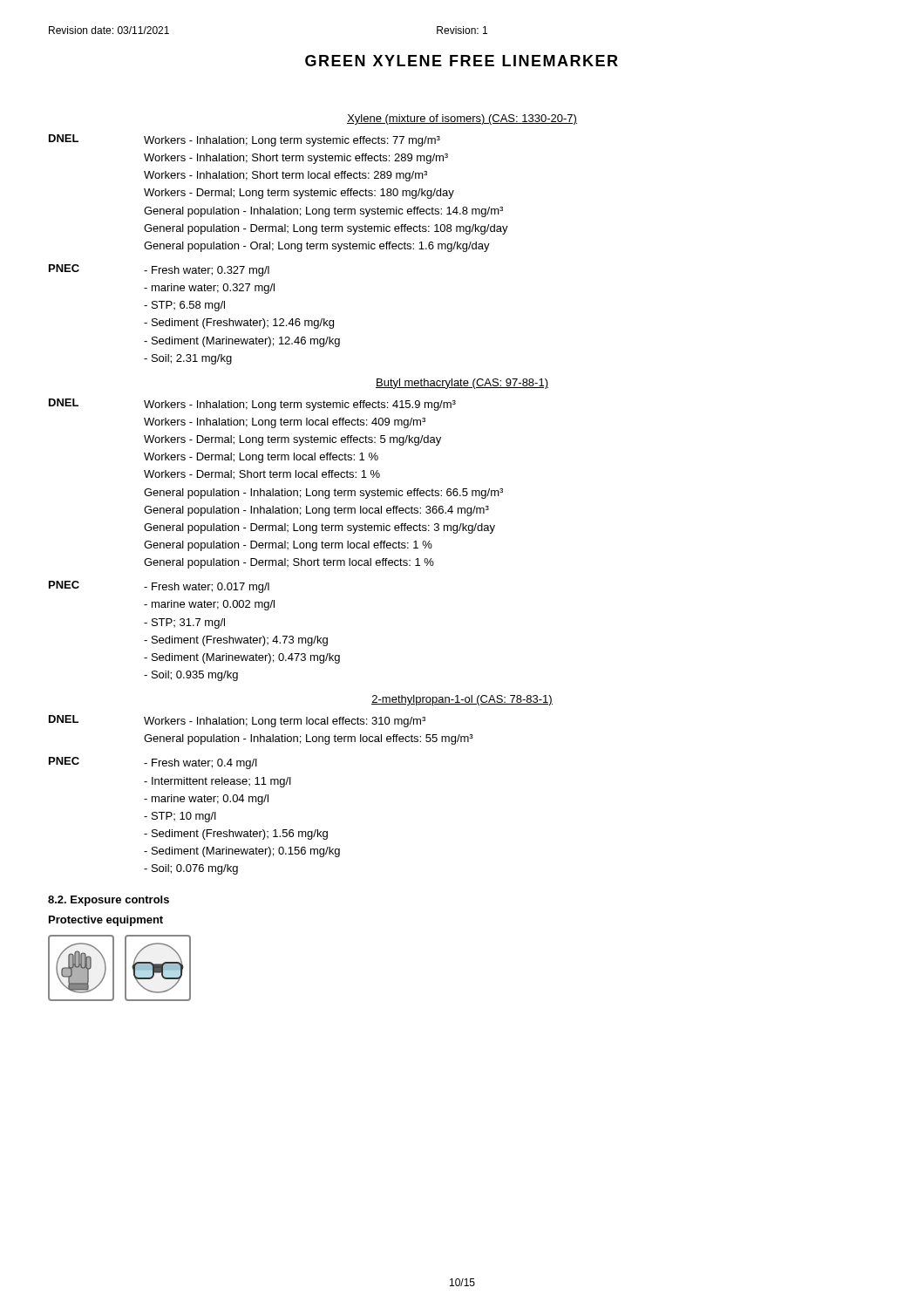The width and height of the screenshot is (924, 1308).
Task: Point to the text block starting "Butyl methacrylate (CAS: 97-88-1)"
Action: 462,382
